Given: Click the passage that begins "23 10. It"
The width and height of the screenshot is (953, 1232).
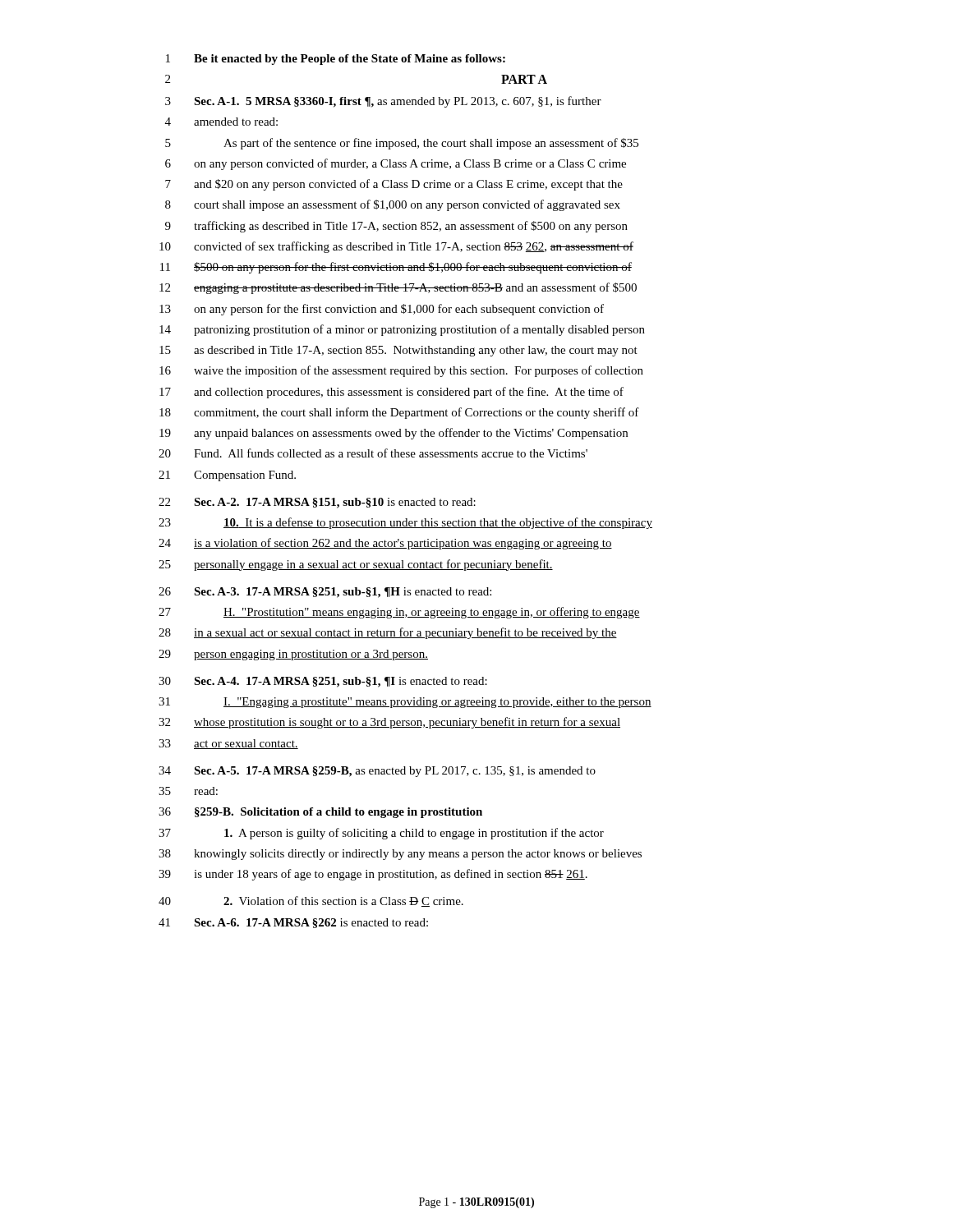Looking at the screenshot, I should point(493,523).
